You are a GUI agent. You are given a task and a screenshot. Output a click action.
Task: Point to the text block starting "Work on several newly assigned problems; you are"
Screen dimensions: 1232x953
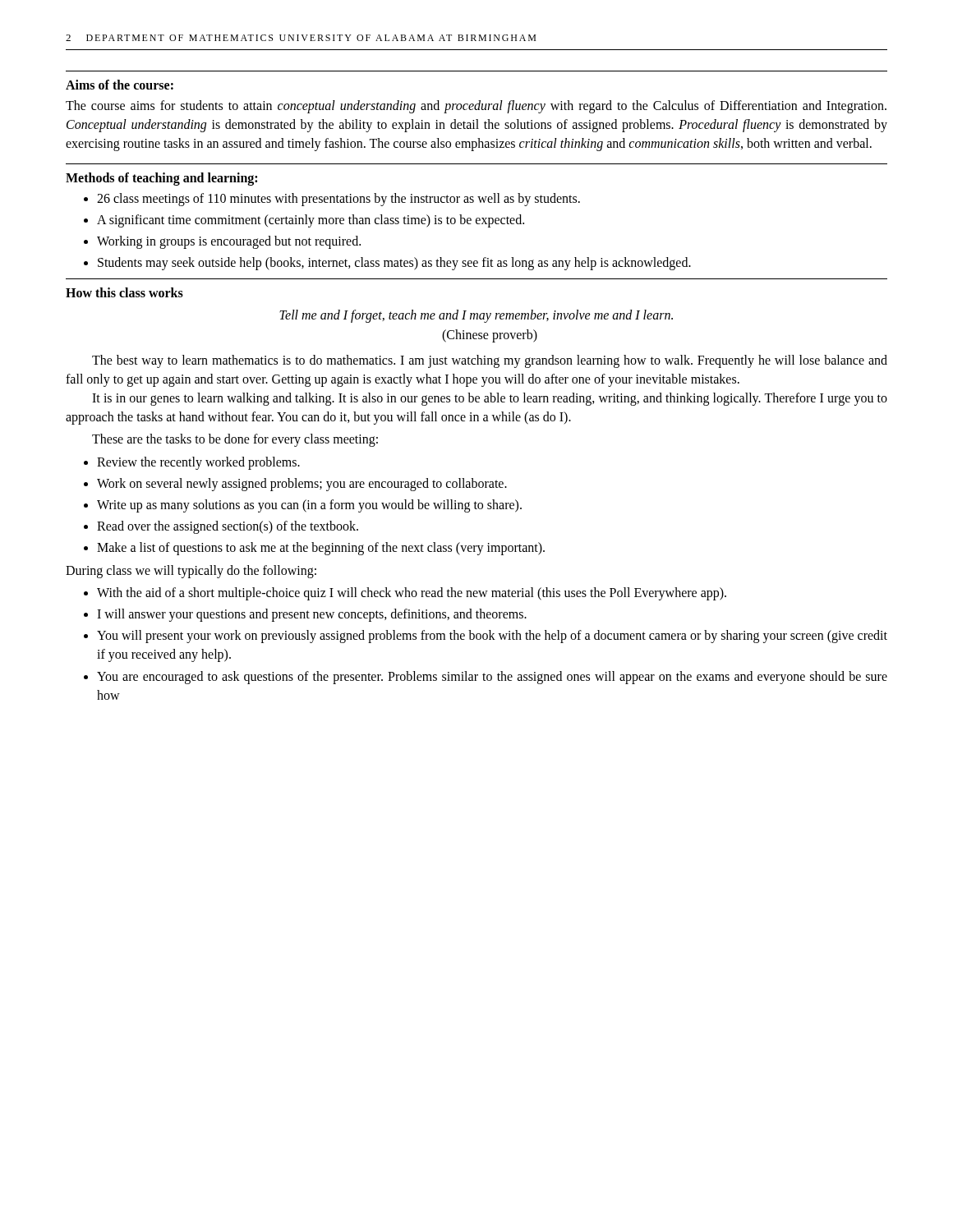pos(302,483)
